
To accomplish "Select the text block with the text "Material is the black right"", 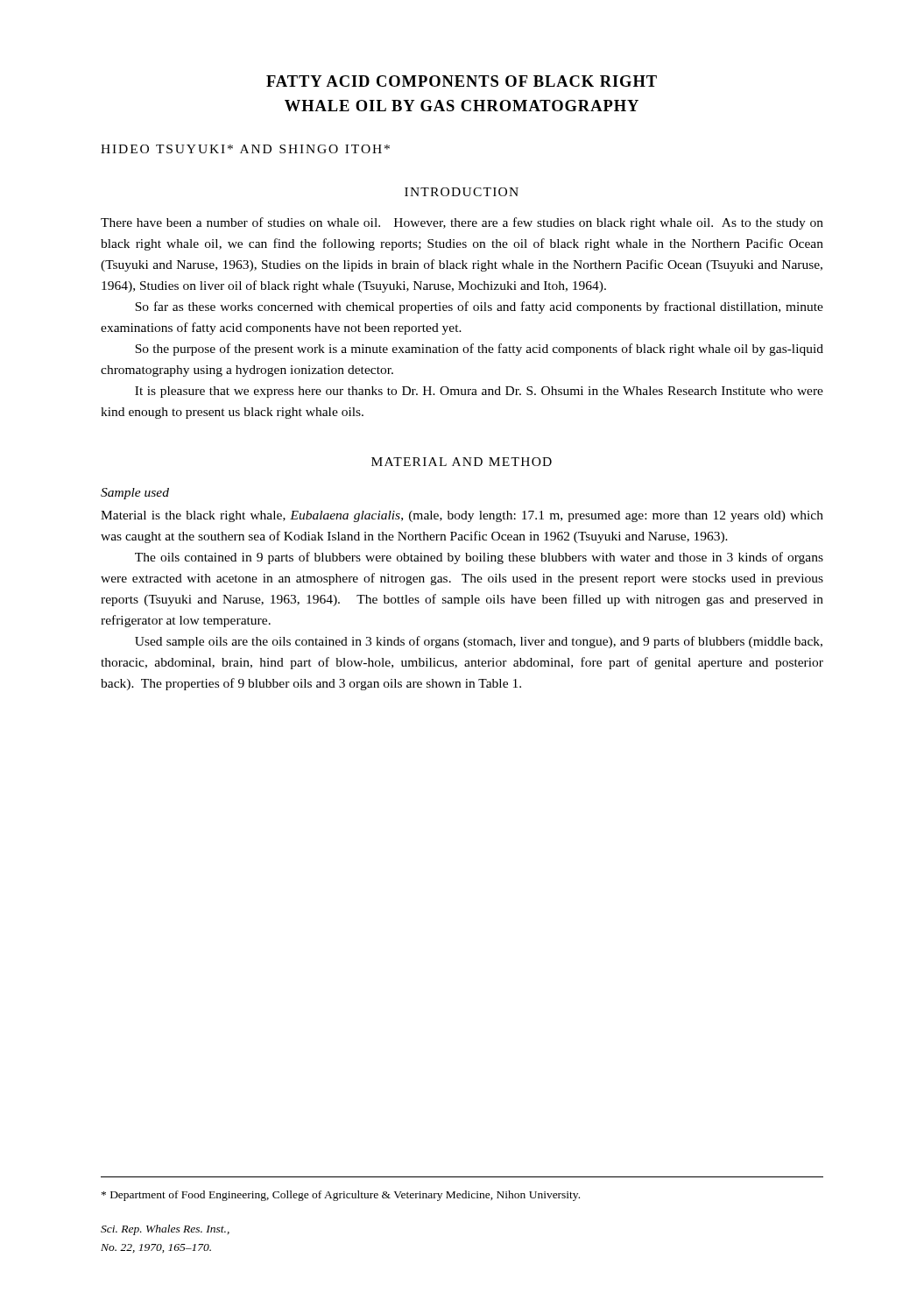I will (462, 525).
